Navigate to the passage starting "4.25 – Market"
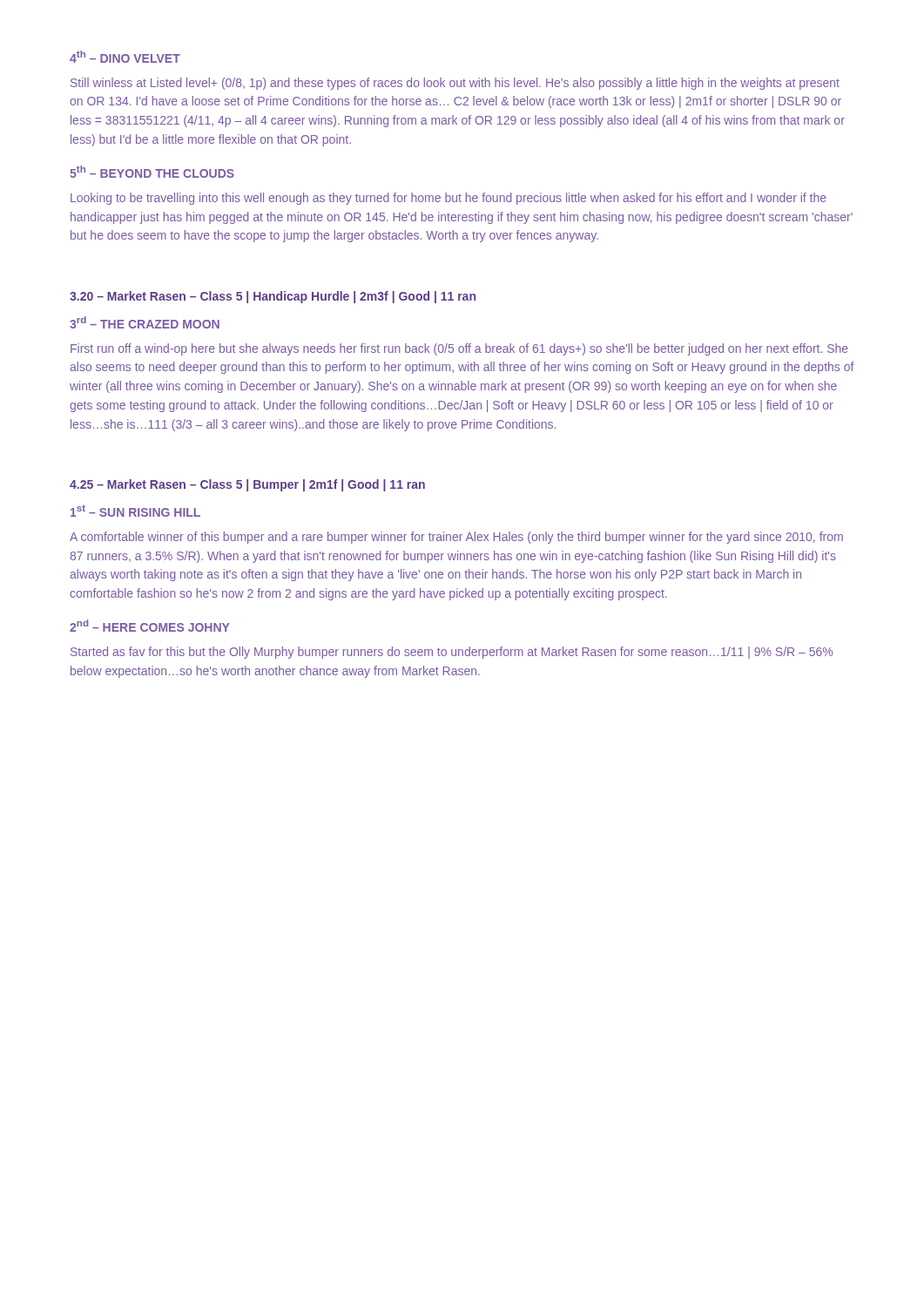Screen dimensions: 1307x924 click(248, 485)
